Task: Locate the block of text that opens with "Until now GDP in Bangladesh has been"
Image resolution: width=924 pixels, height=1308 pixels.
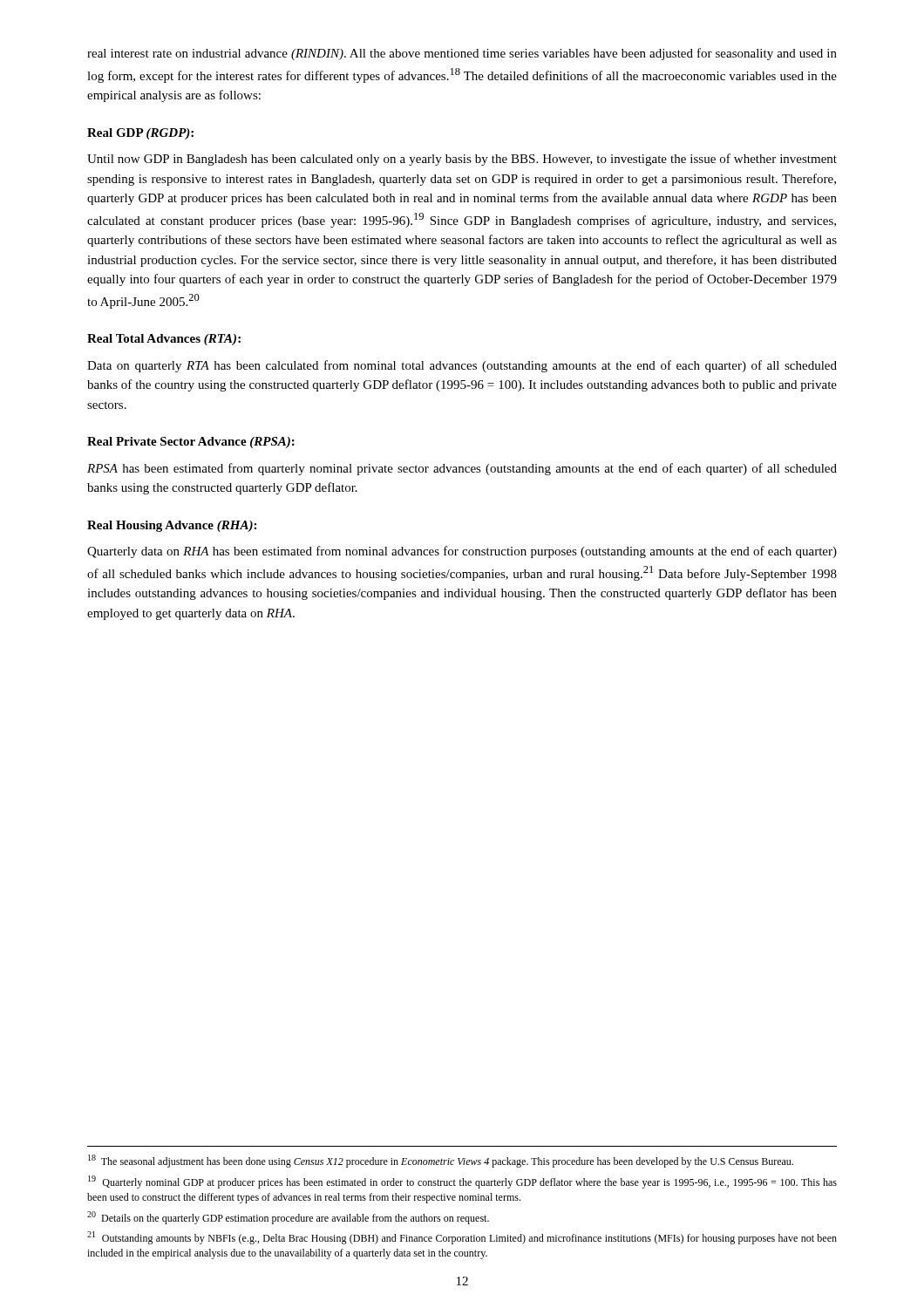Action: coord(462,230)
